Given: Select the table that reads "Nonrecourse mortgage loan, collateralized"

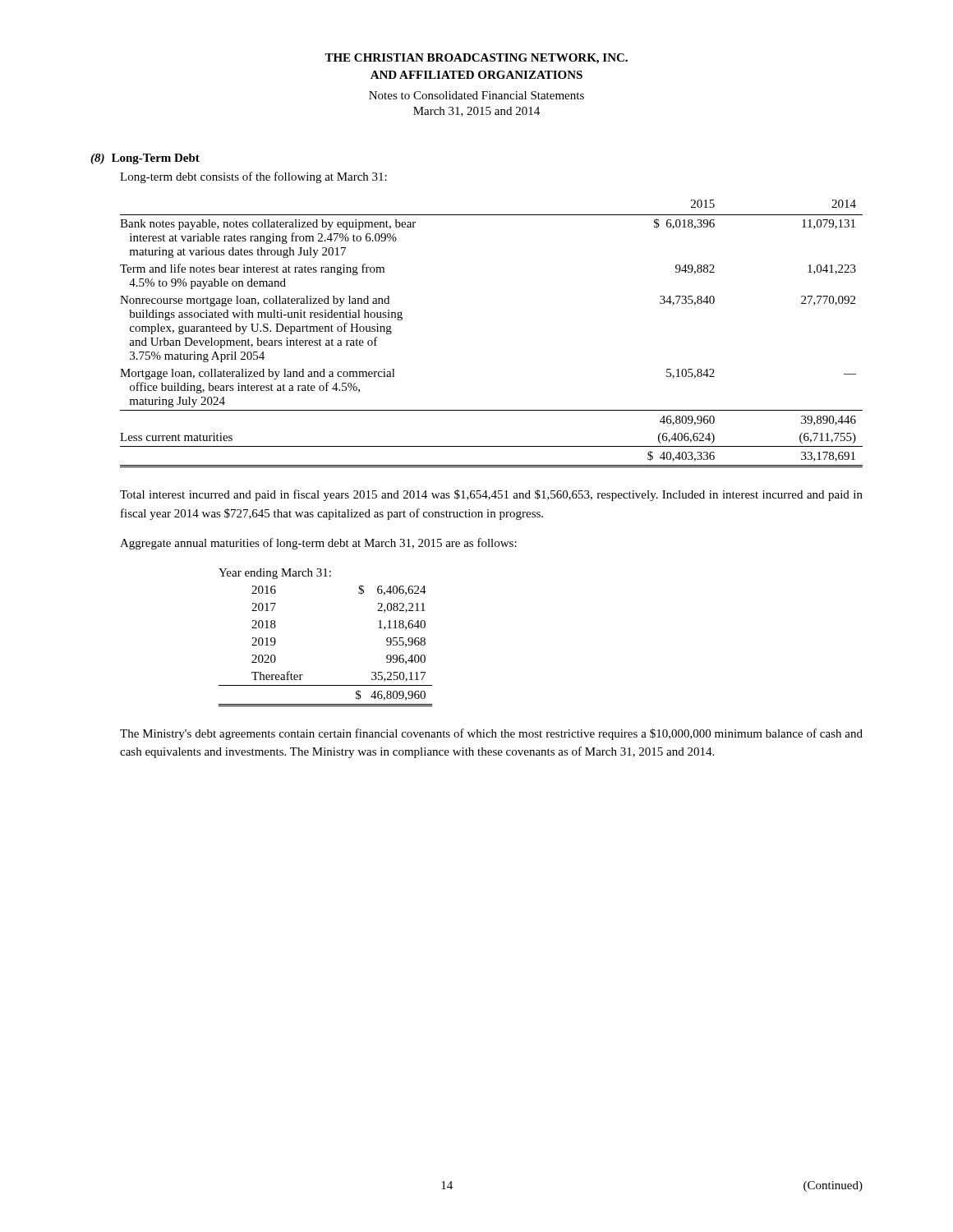Looking at the screenshot, I should [491, 331].
